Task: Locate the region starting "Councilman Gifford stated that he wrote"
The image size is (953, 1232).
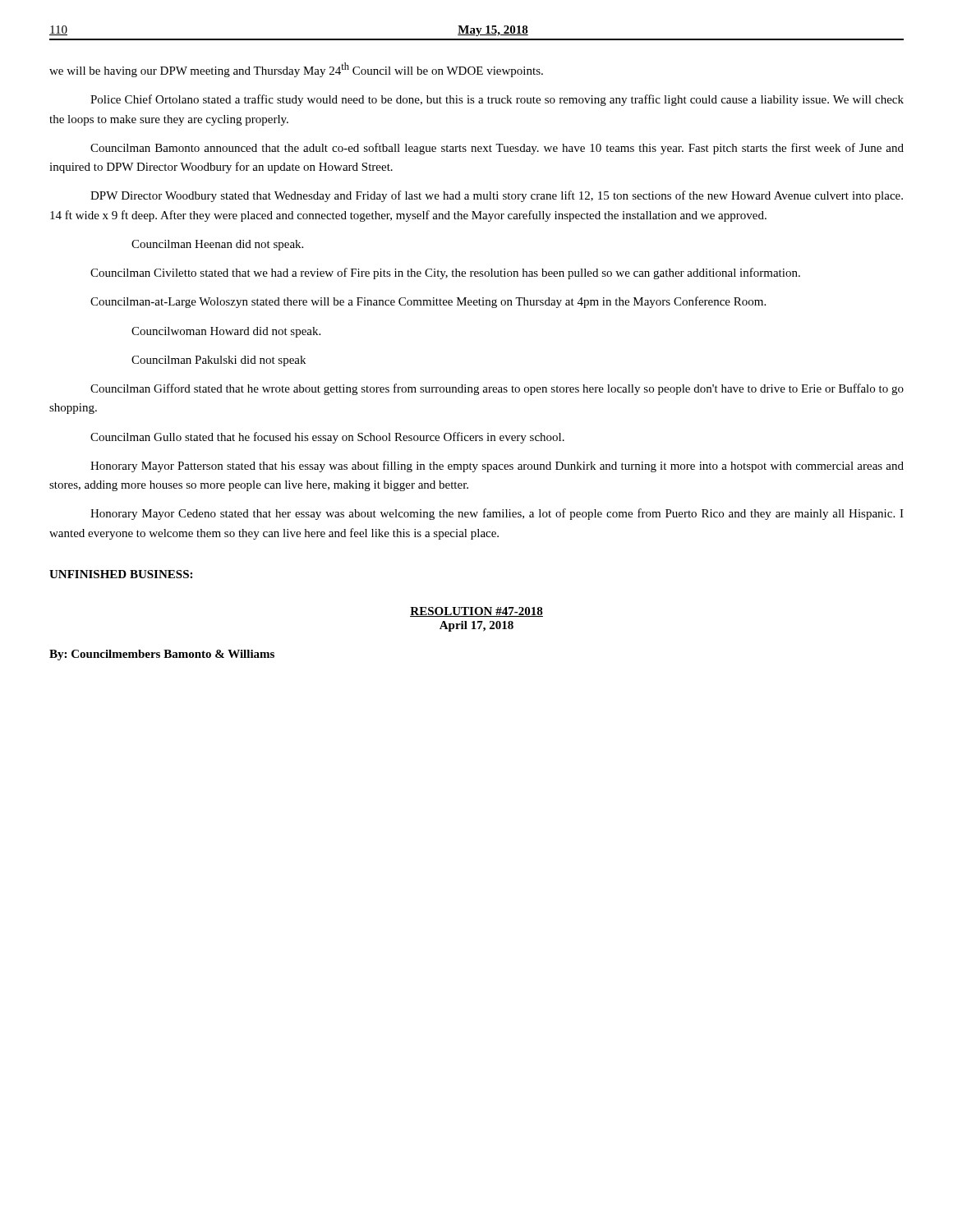Action: click(x=476, y=398)
